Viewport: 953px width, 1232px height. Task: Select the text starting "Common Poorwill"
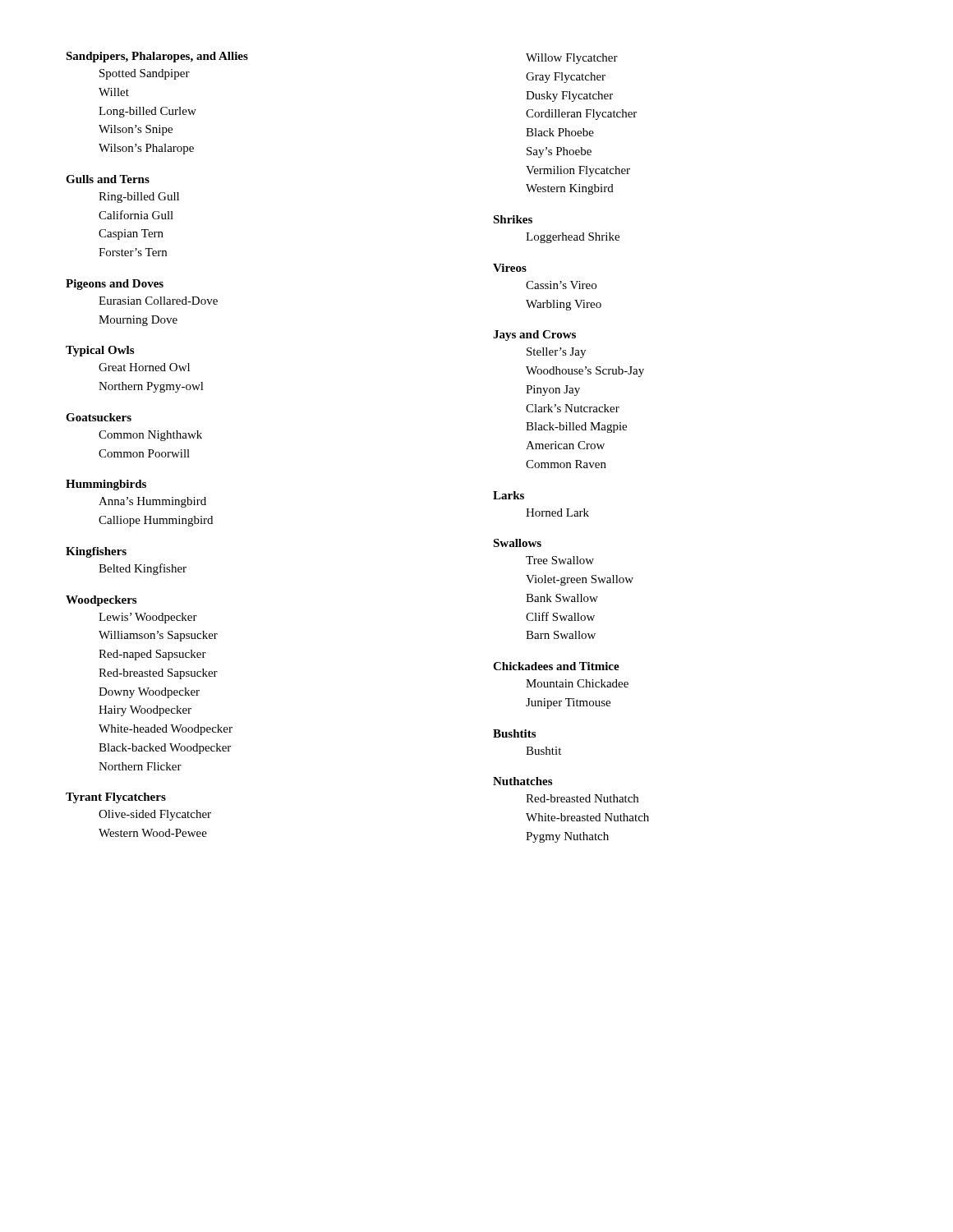144,453
